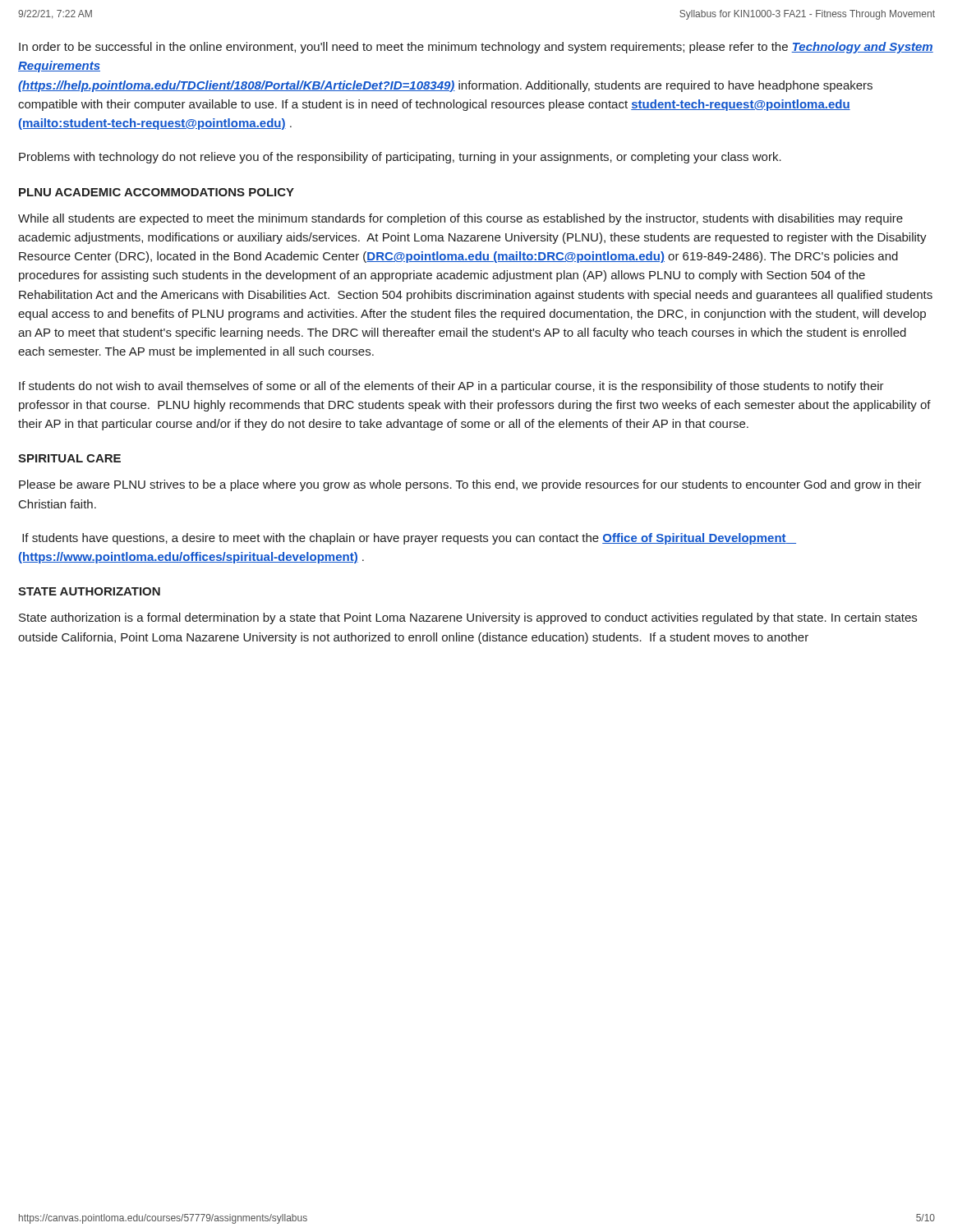Where does it say "PLNU ACADEMIC ACCOMMODATIONS POLICY"?
Viewport: 953px width, 1232px height.
[x=156, y=191]
